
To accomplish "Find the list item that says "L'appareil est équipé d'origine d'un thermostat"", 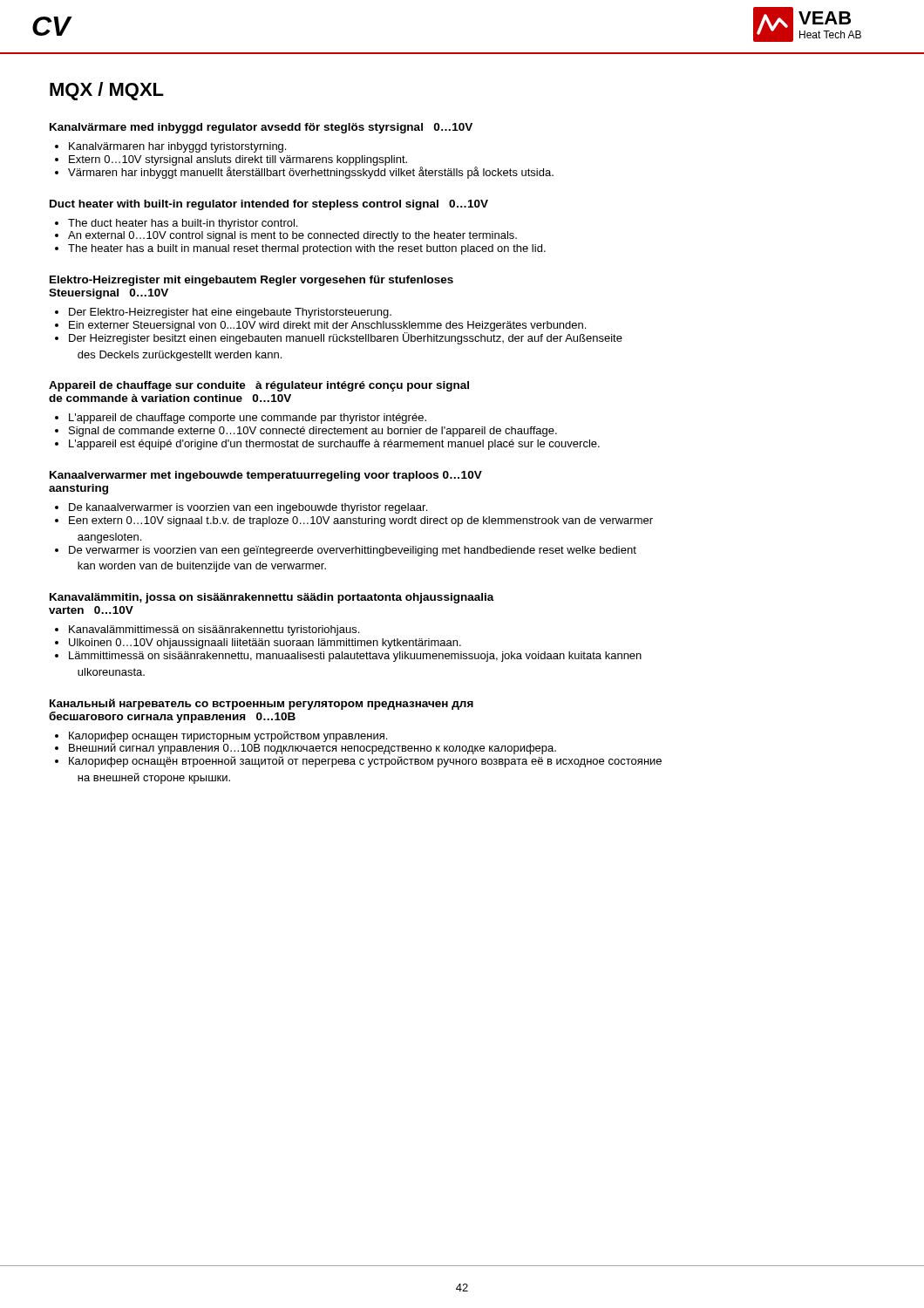I will (462, 444).
